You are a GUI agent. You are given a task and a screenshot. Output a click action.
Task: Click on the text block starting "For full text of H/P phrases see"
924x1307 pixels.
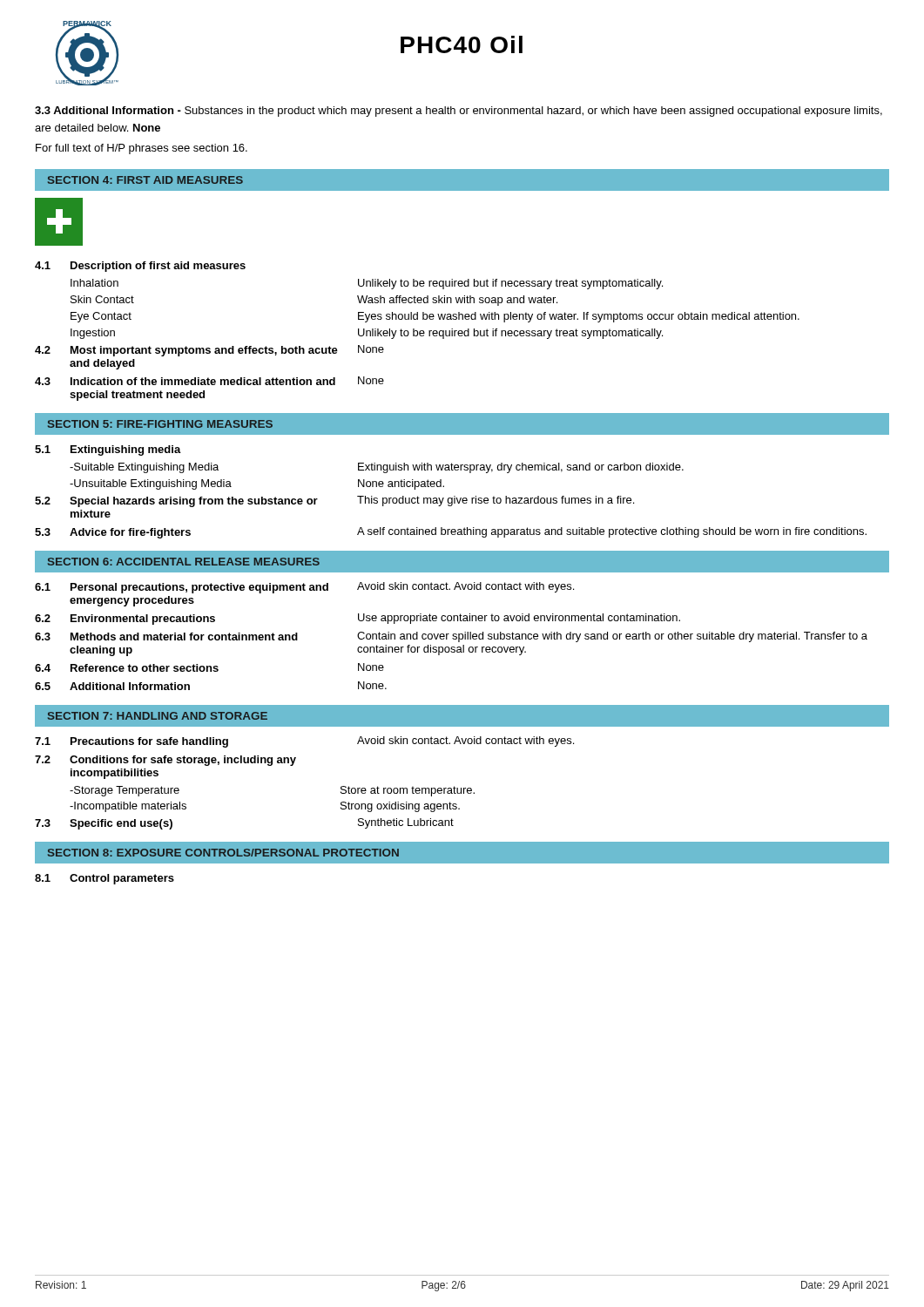point(141,148)
